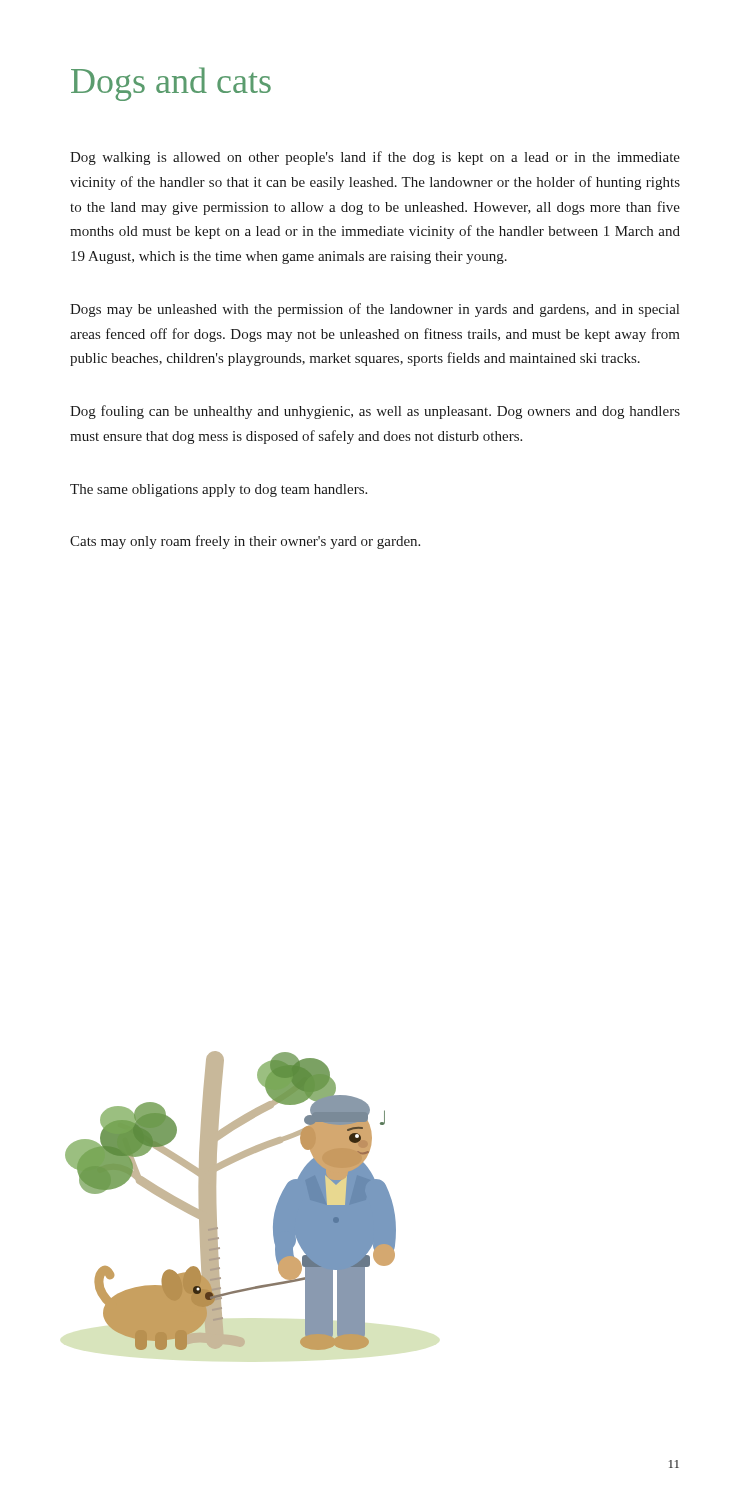Click on the element starting "The same obligations"

click(219, 489)
